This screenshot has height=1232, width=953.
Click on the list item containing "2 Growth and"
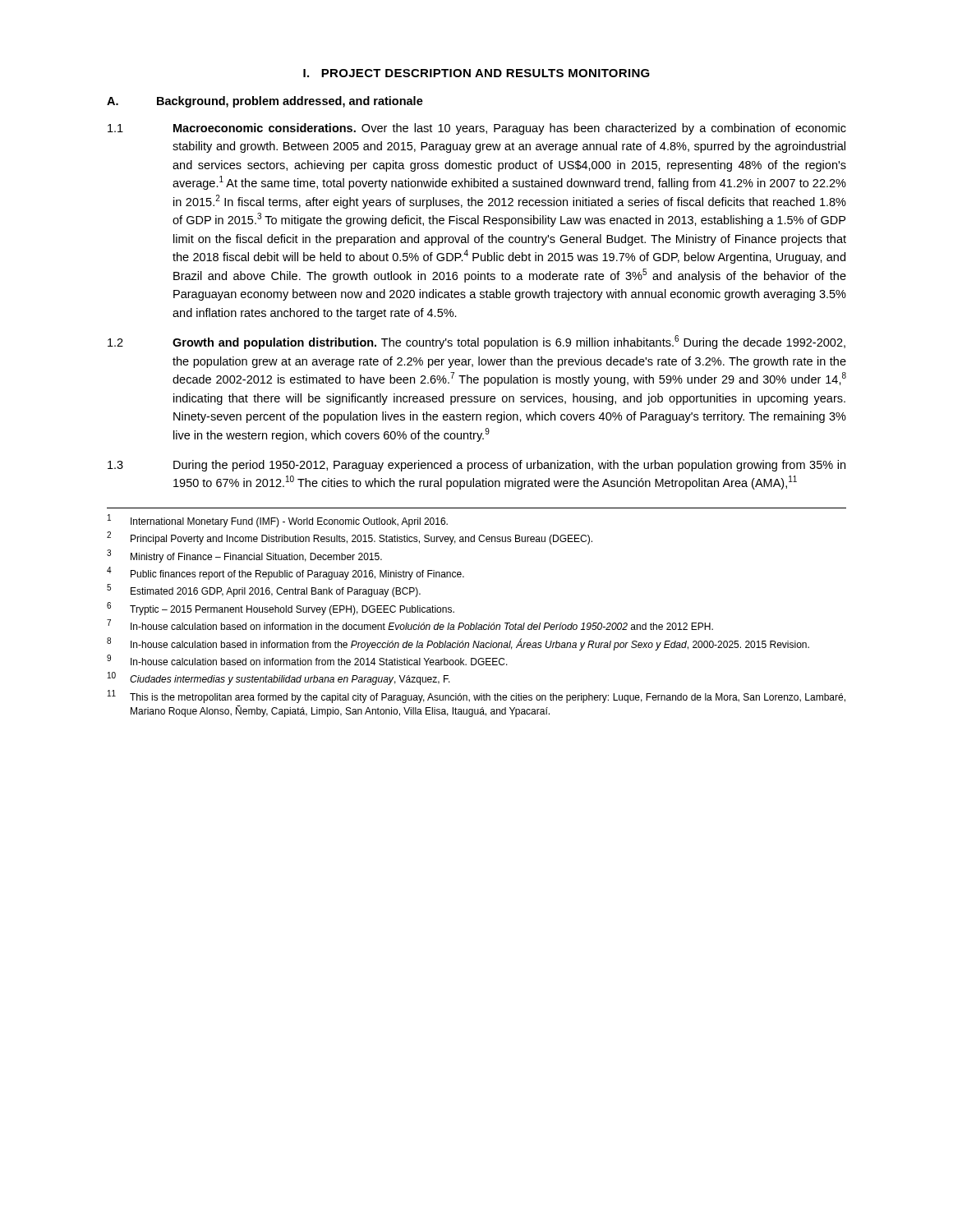[476, 389]
